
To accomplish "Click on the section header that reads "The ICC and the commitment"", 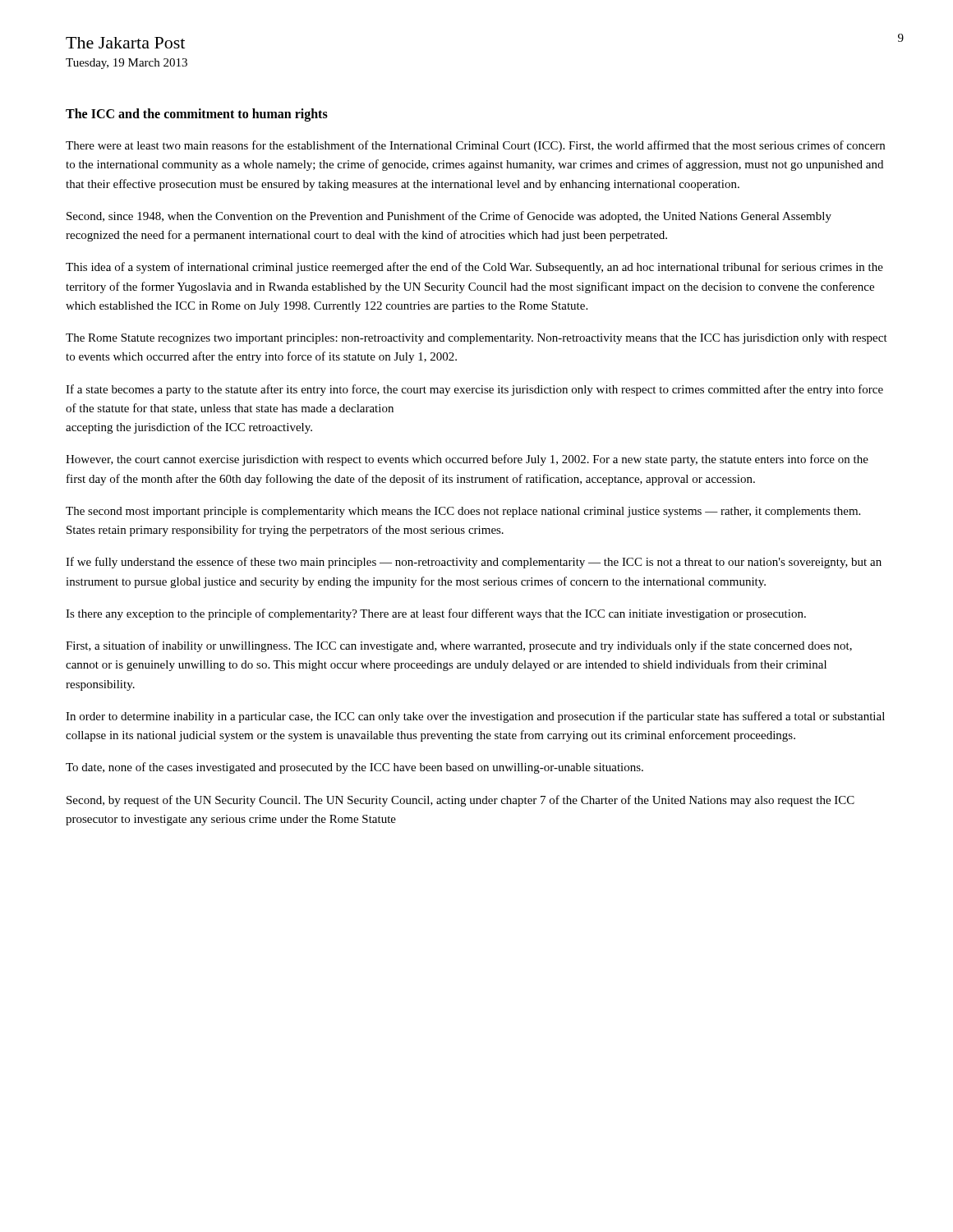I will point(197,114).
